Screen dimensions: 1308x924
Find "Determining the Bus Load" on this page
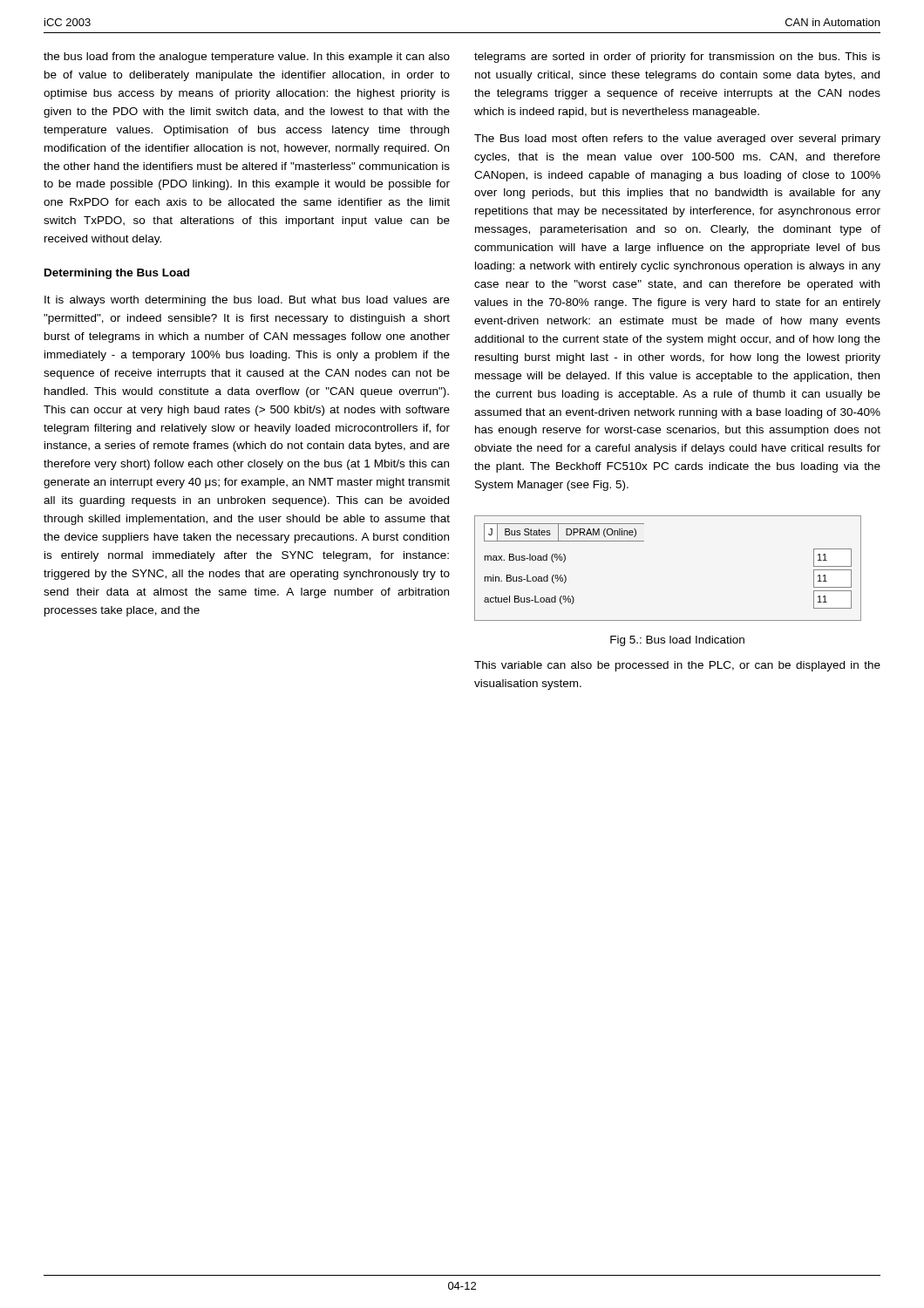(x=117, y=273)
